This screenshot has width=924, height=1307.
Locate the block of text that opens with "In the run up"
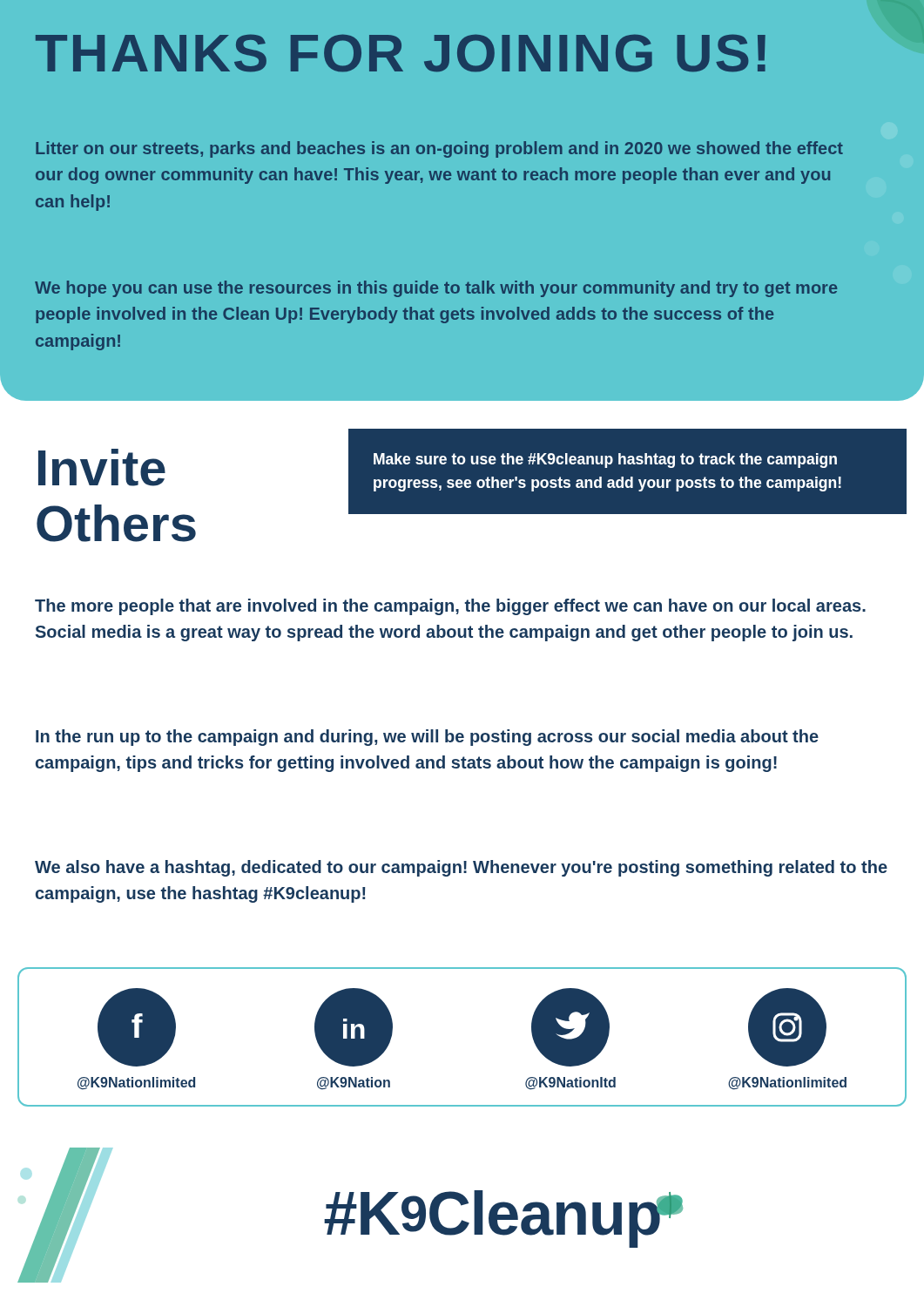coord(462,750)
